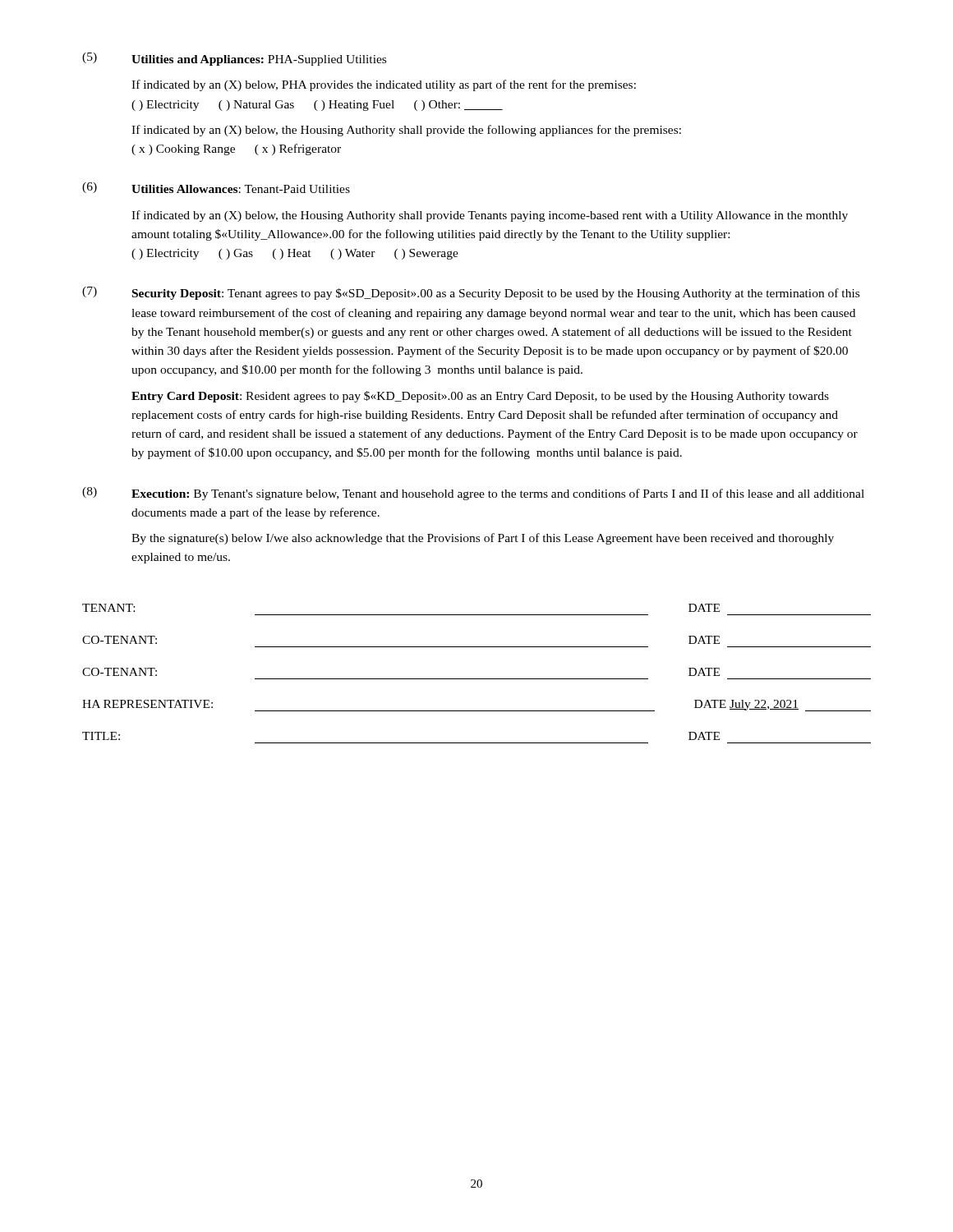Click on the table containing "TENANT: DATE CO-TENANT:"

(476, 670)
